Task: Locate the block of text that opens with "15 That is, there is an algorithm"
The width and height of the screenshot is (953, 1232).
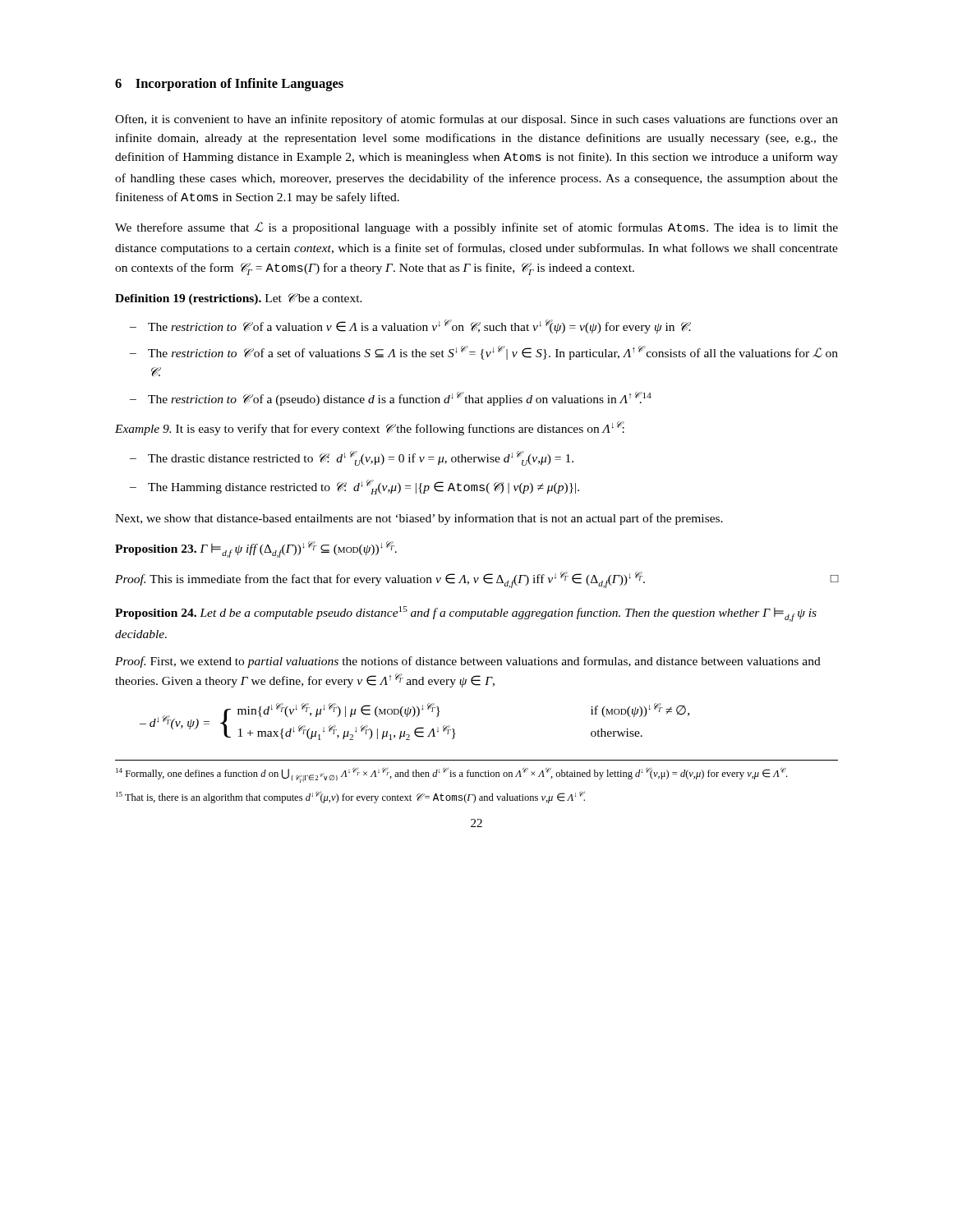Action: (x=350, y=797)
